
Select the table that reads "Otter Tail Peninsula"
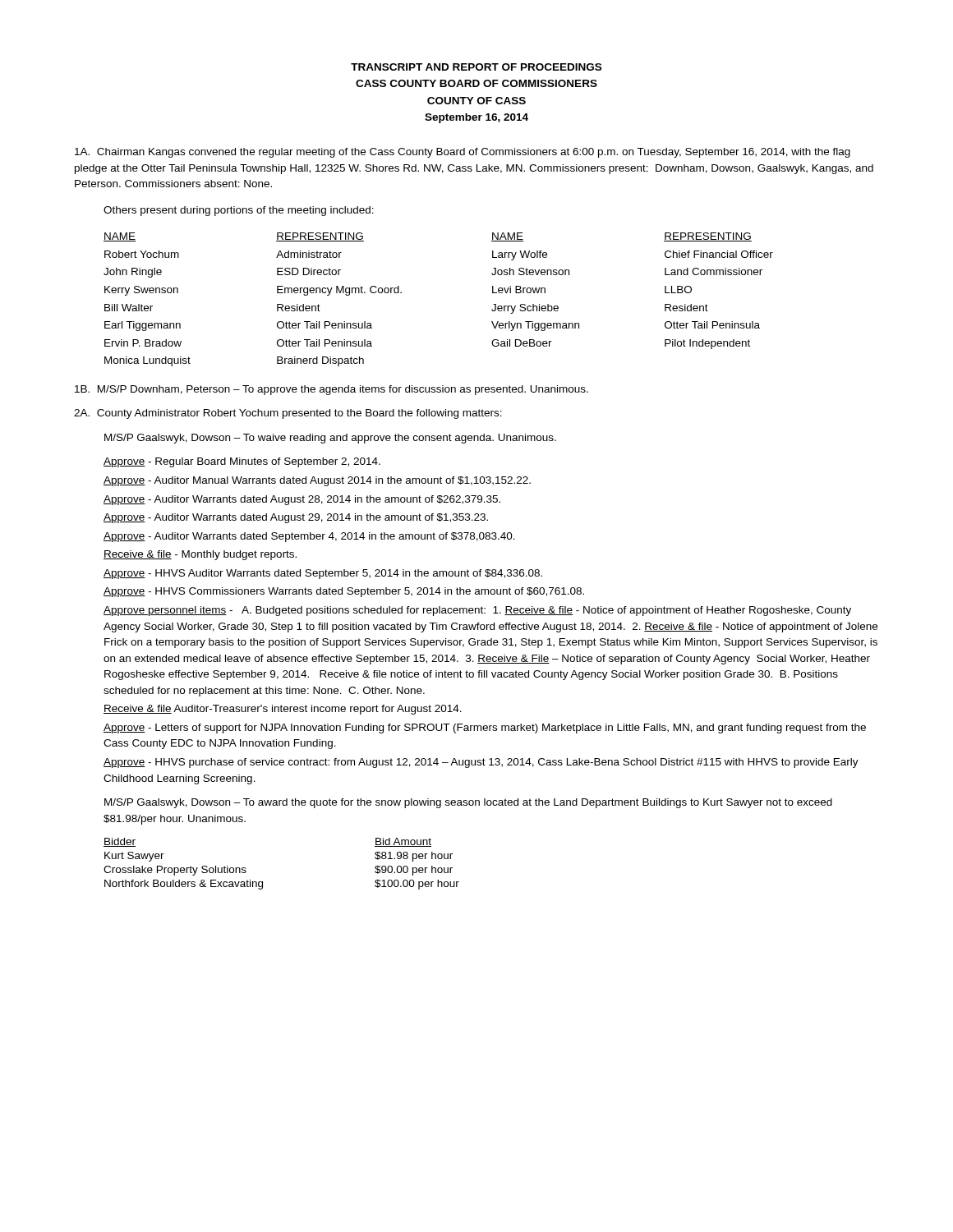click(x=491, y=299)
